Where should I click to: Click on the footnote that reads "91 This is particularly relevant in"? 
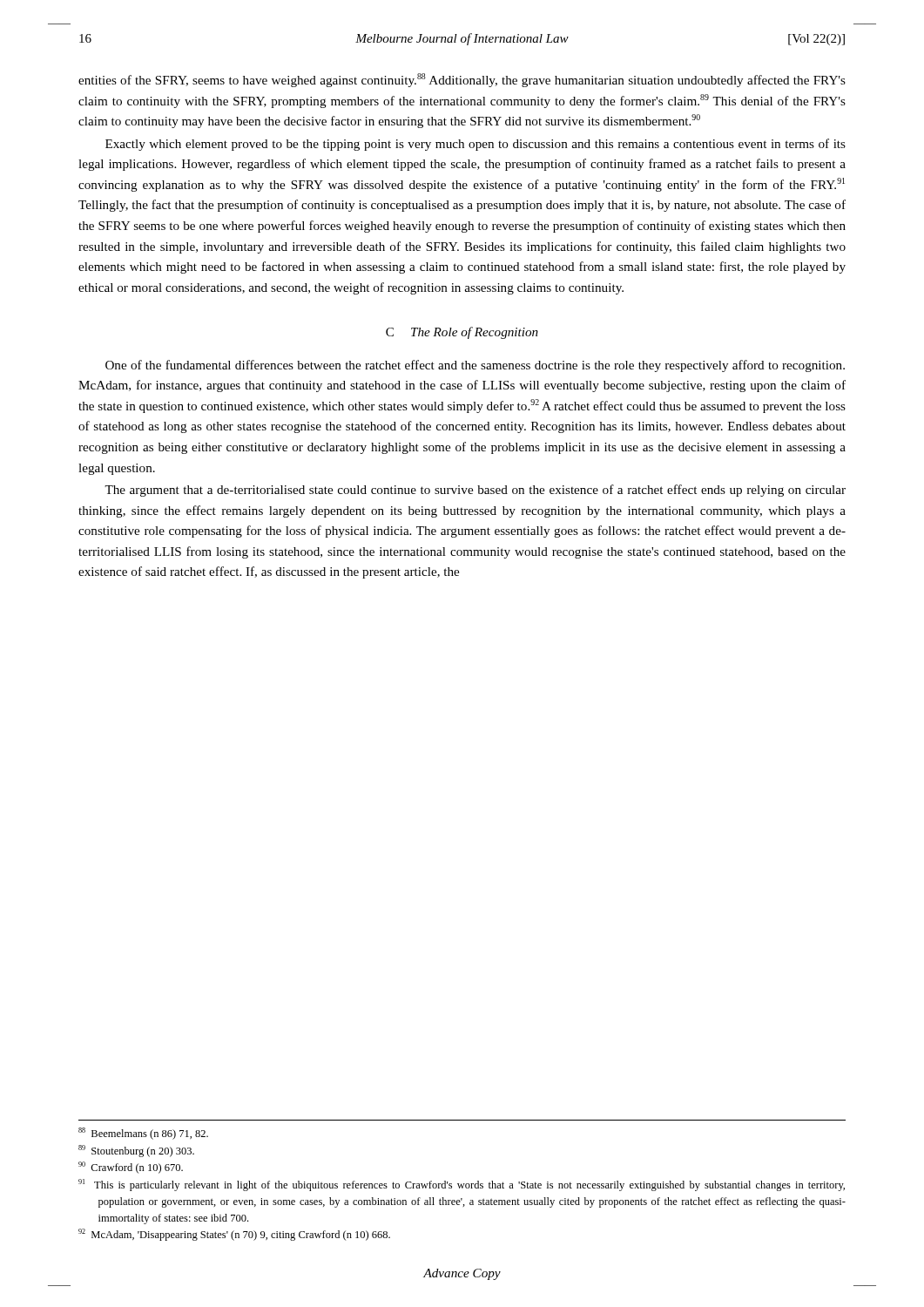tap(462, 1201)
